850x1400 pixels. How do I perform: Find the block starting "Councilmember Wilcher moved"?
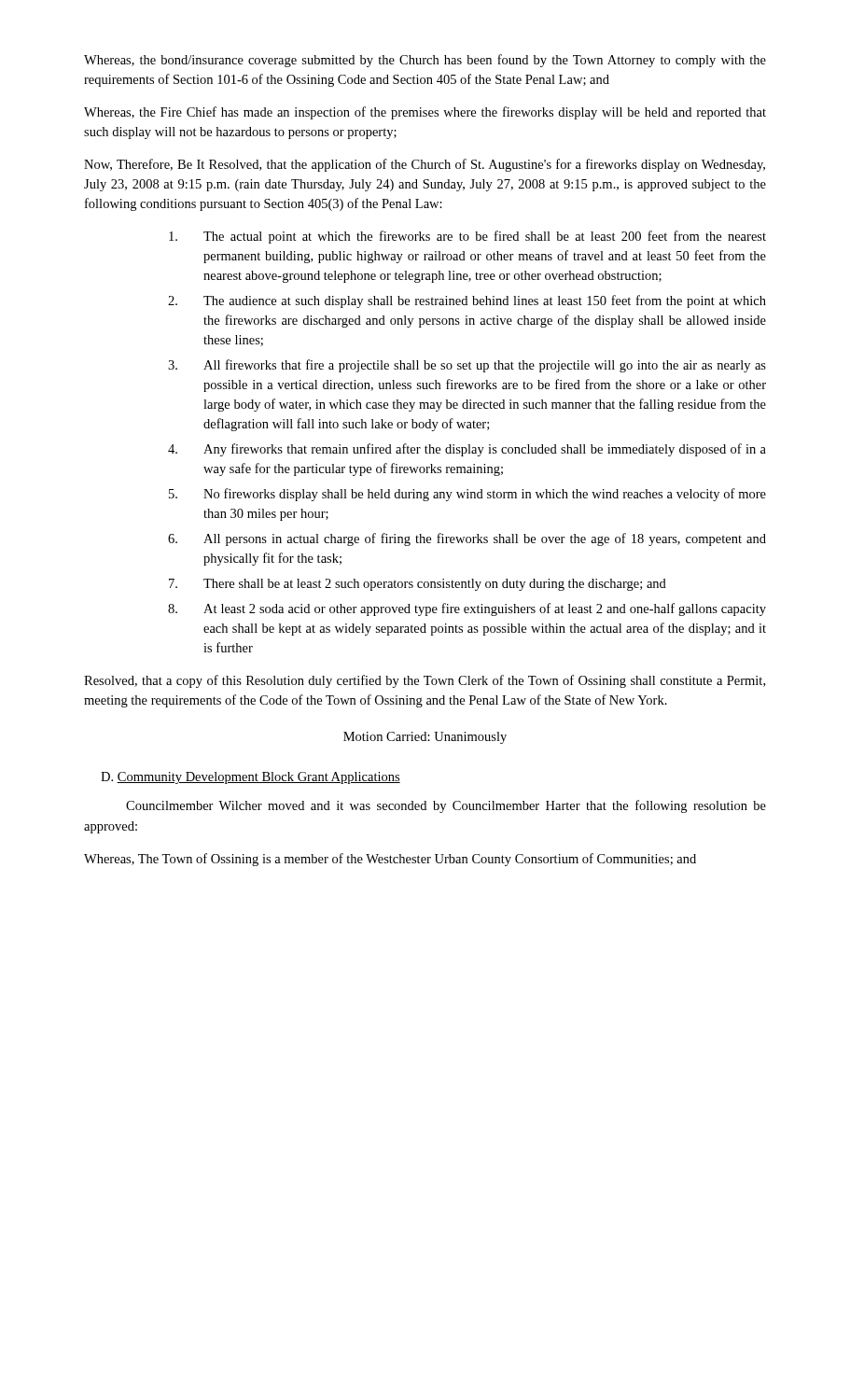point(425,816)
